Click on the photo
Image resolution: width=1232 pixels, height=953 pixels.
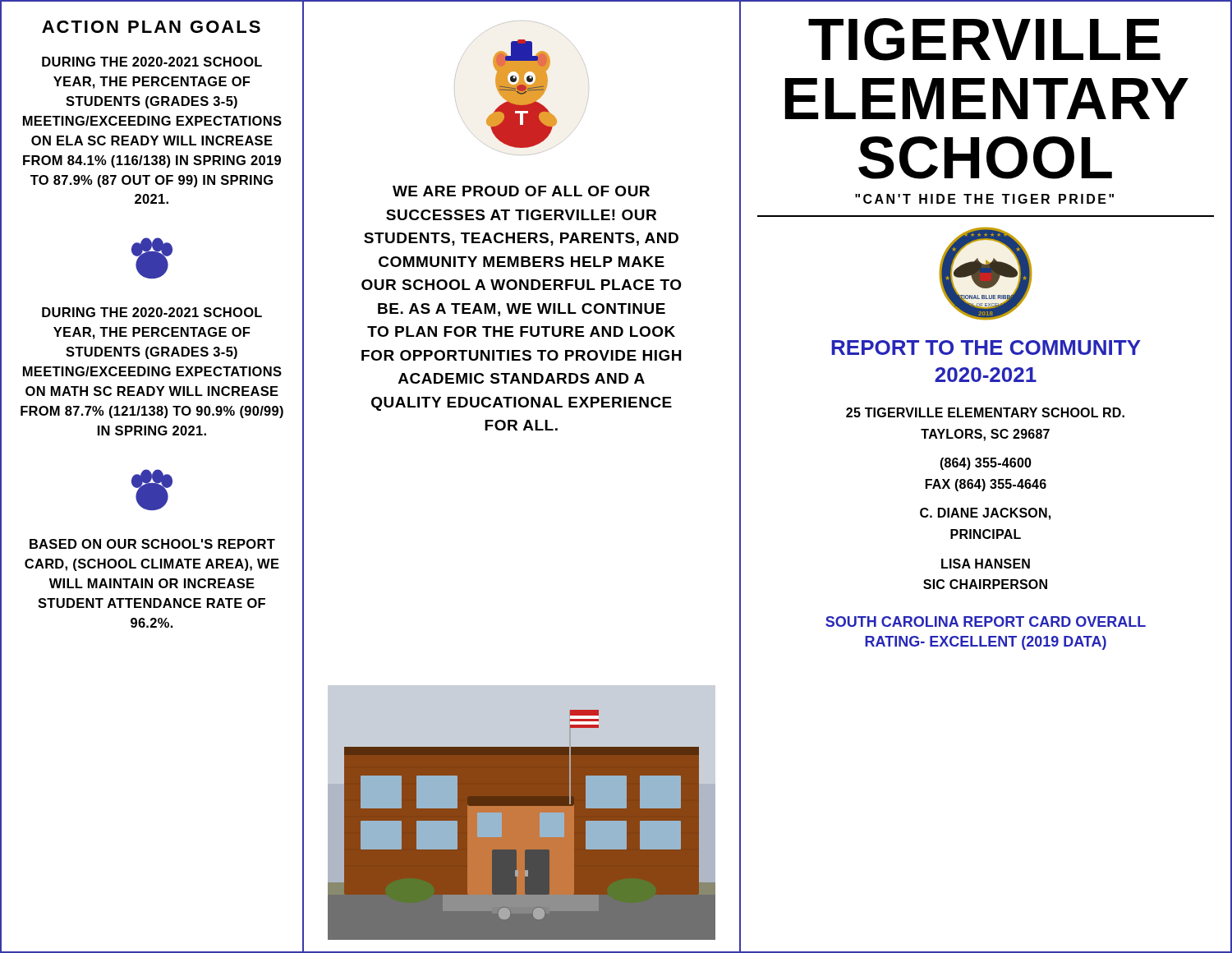(x=522, y=814)
